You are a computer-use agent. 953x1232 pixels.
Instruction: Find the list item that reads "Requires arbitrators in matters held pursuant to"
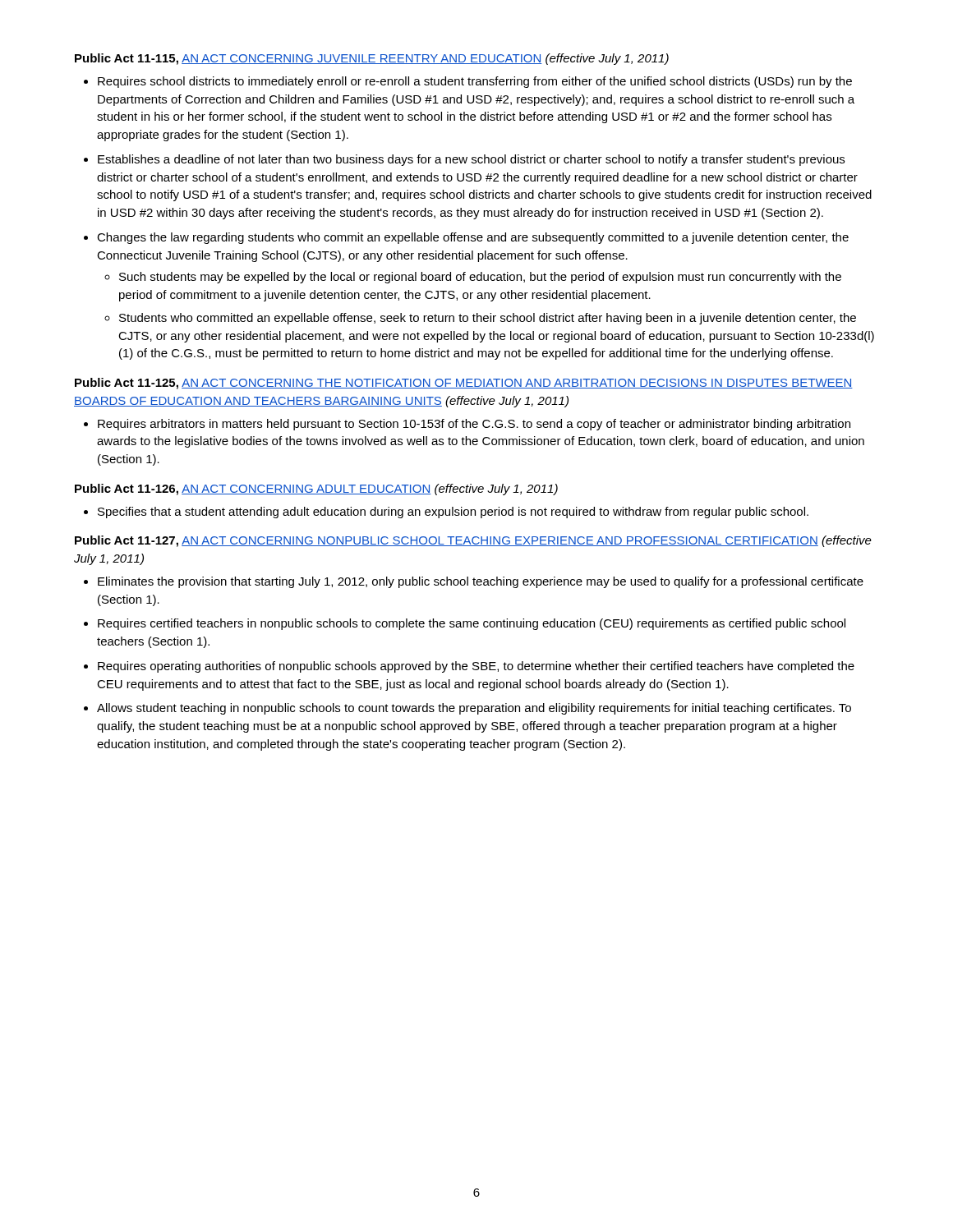(481, 441)
